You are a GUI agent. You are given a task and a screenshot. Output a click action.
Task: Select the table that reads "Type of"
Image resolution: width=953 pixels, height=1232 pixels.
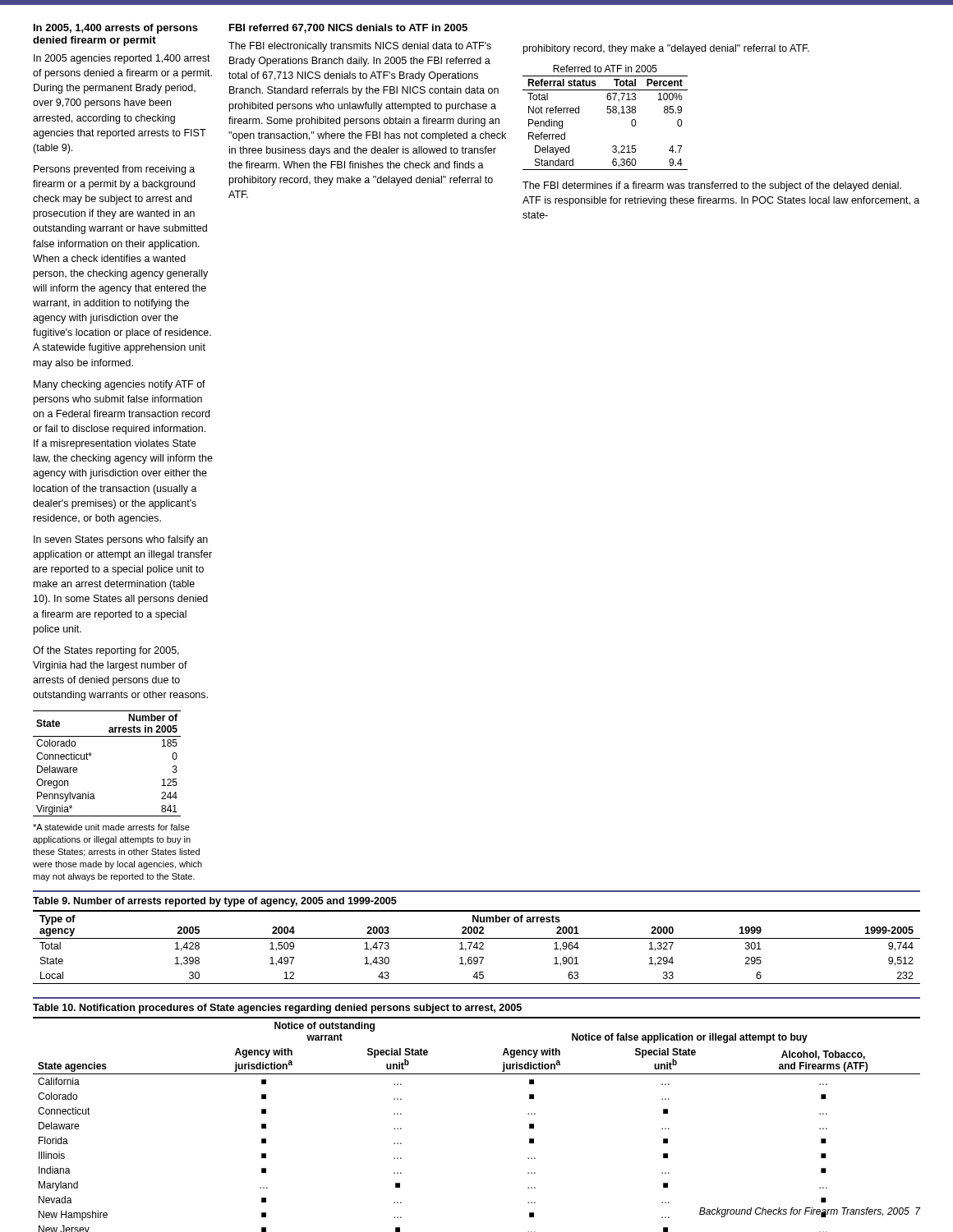coord(476,938)
